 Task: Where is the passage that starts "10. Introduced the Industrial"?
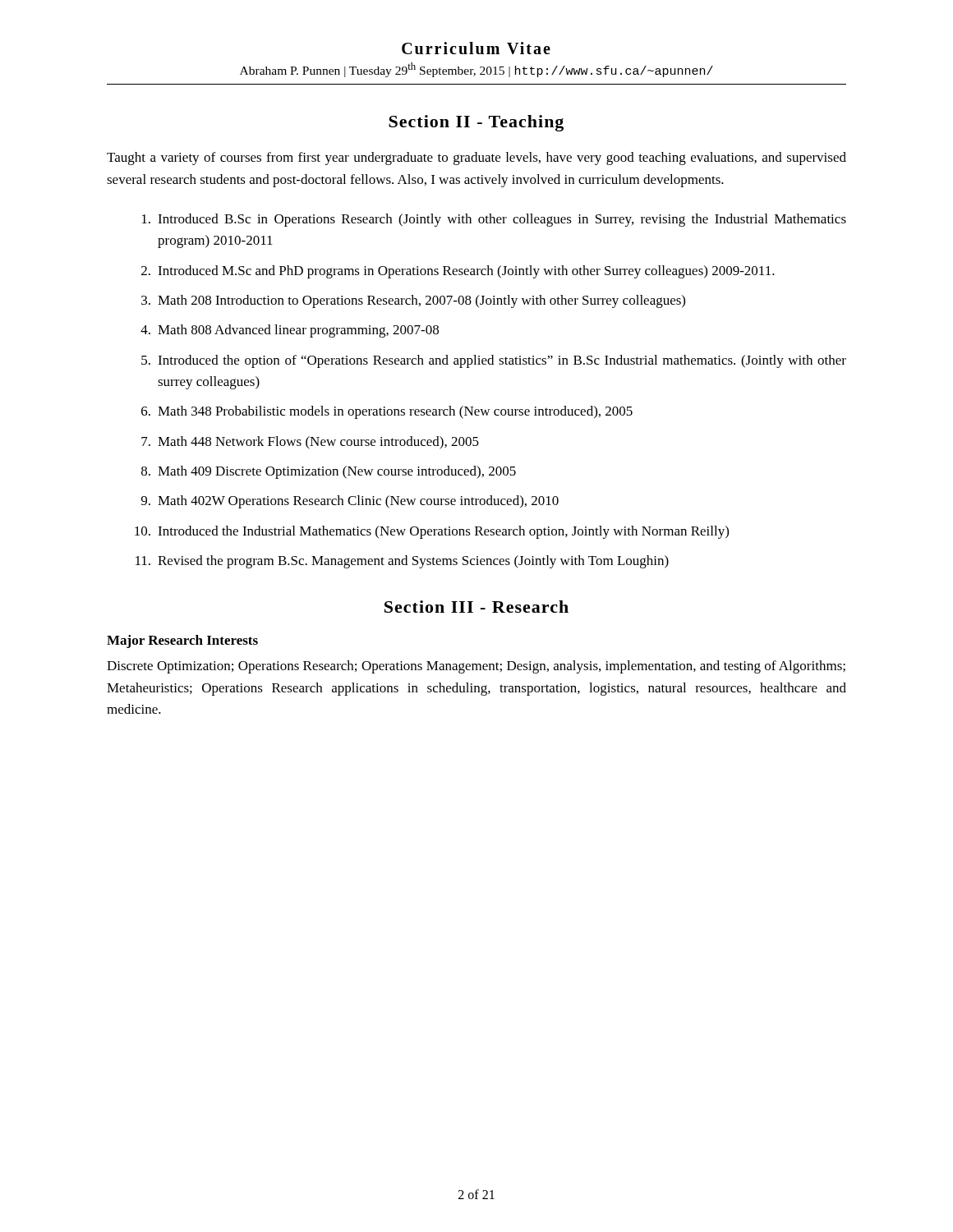476,531
